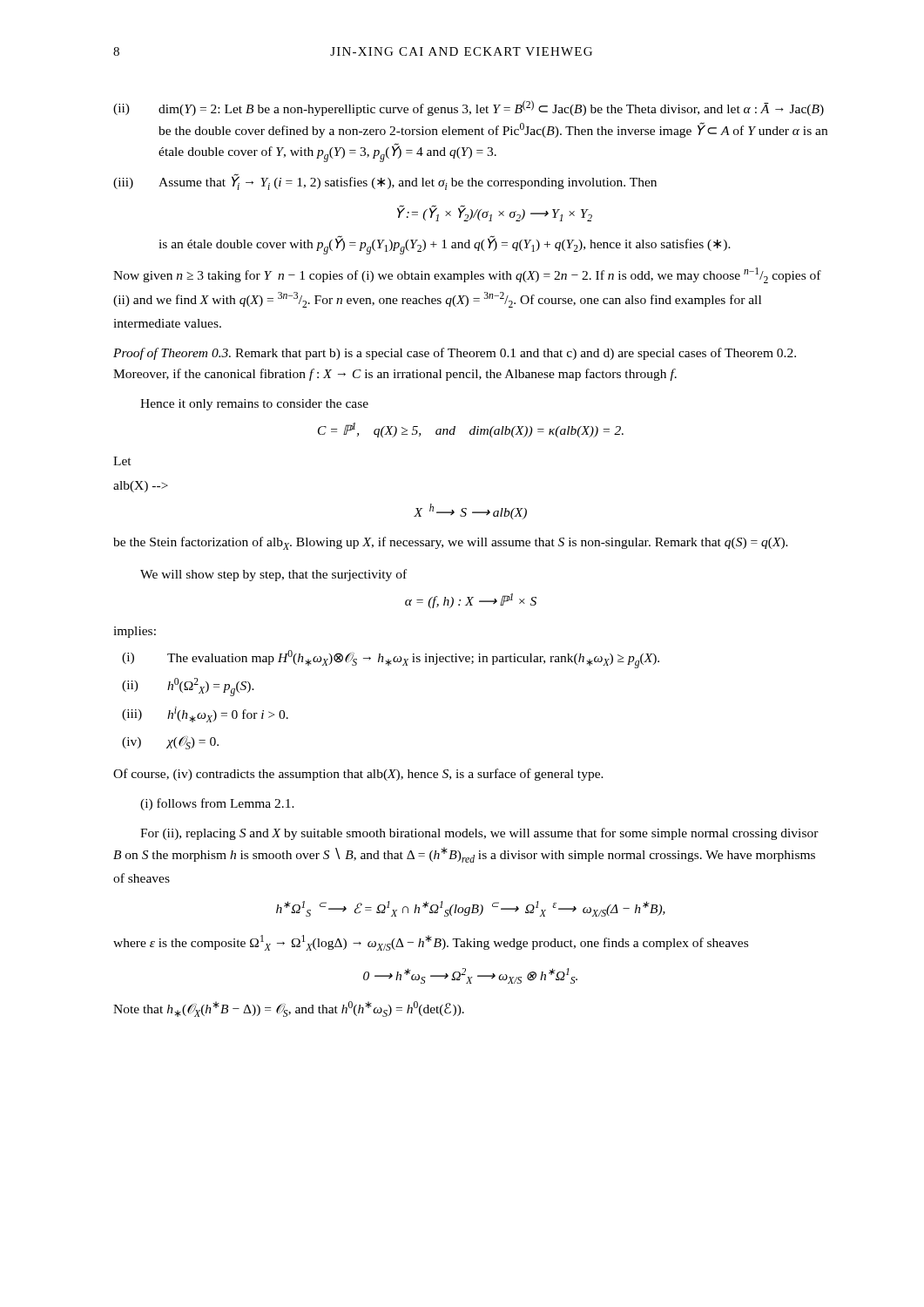This screenshot has height=1307, width=924.
Task: Locate the region starting "h∗Ω1S ⊂⟶ ℰ = Ω1X ∩"
Action: coord(471,910)
